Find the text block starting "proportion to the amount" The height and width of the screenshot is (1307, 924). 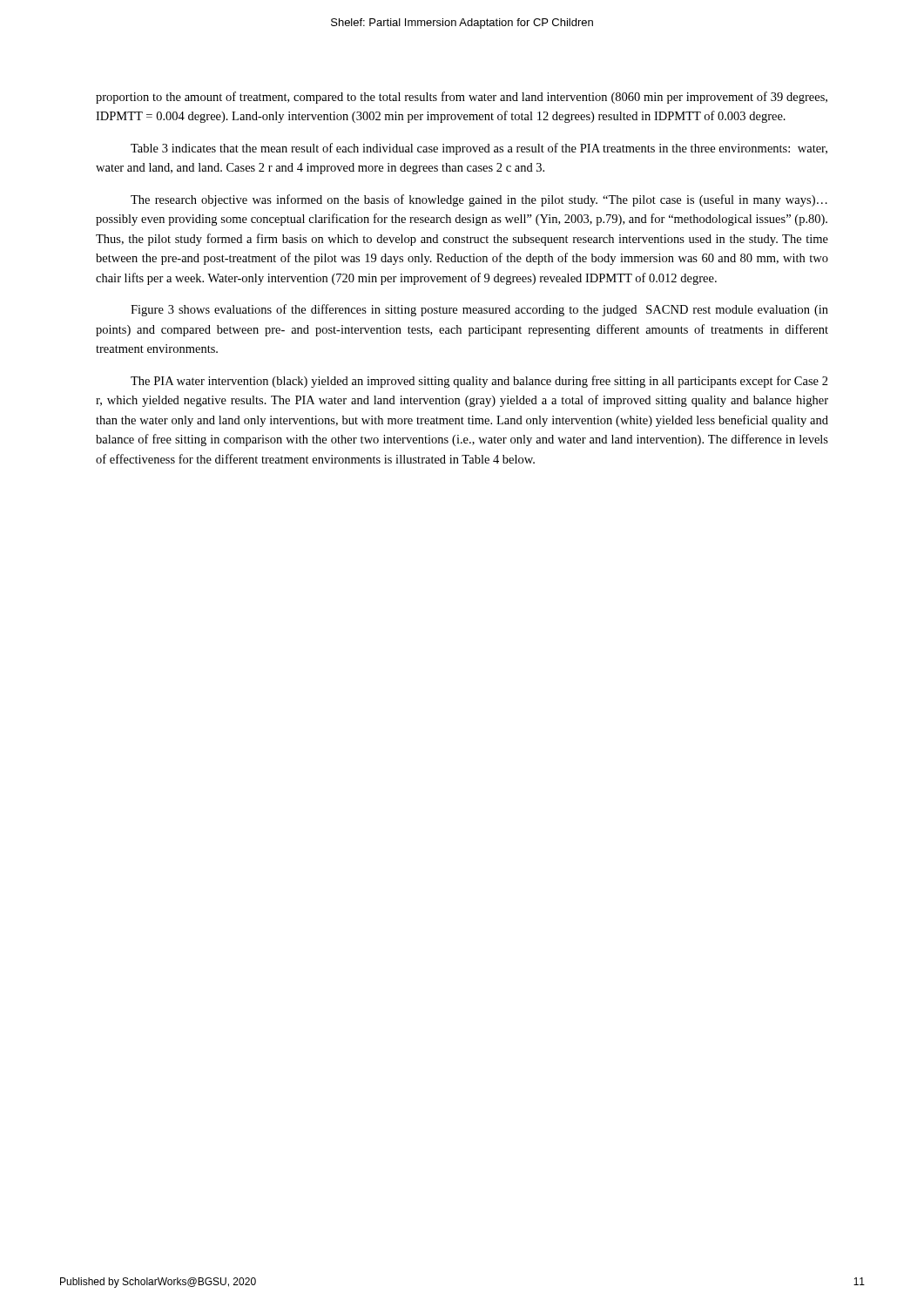coord(462,107)
